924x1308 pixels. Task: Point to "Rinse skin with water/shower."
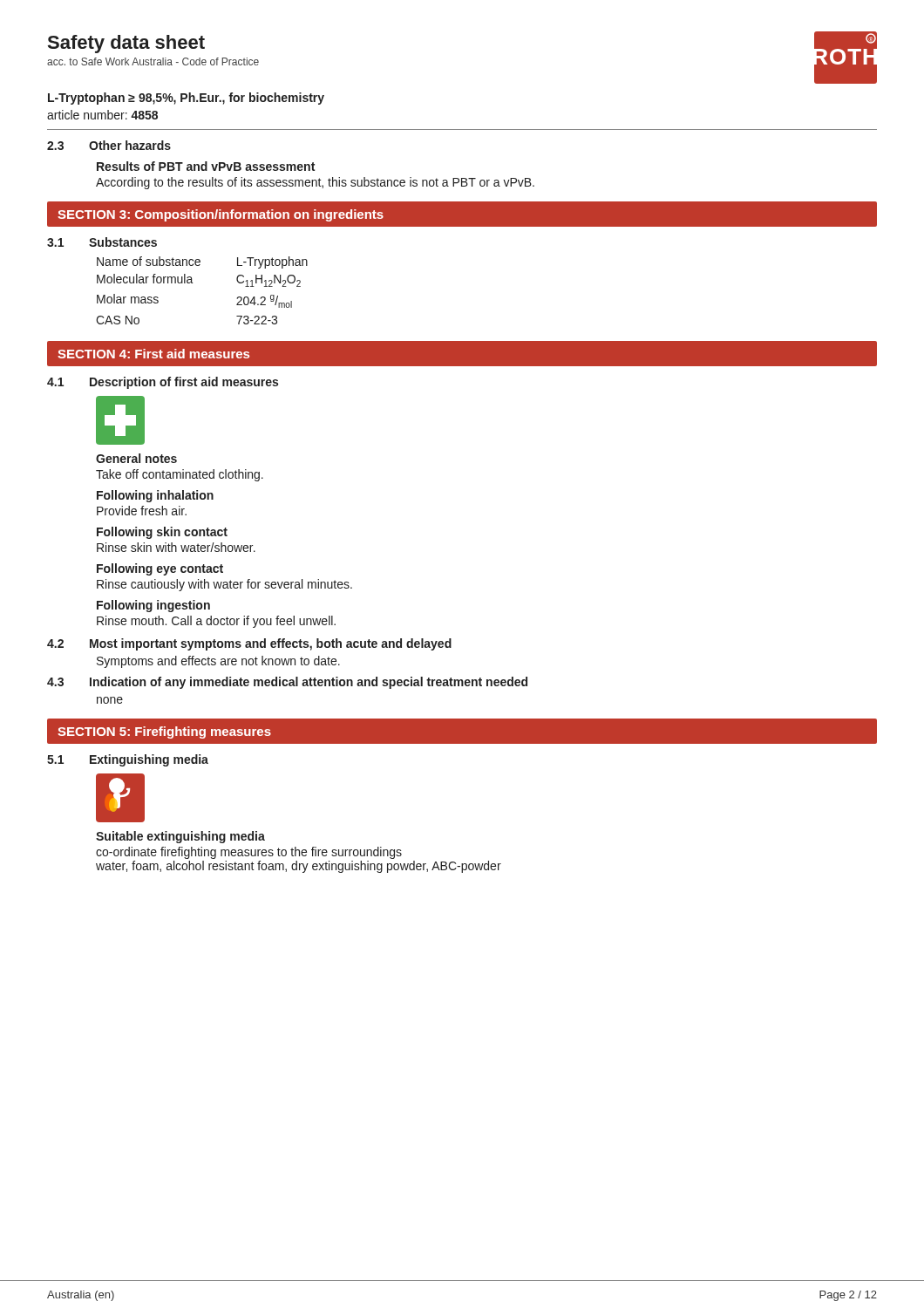pos(176,548)
